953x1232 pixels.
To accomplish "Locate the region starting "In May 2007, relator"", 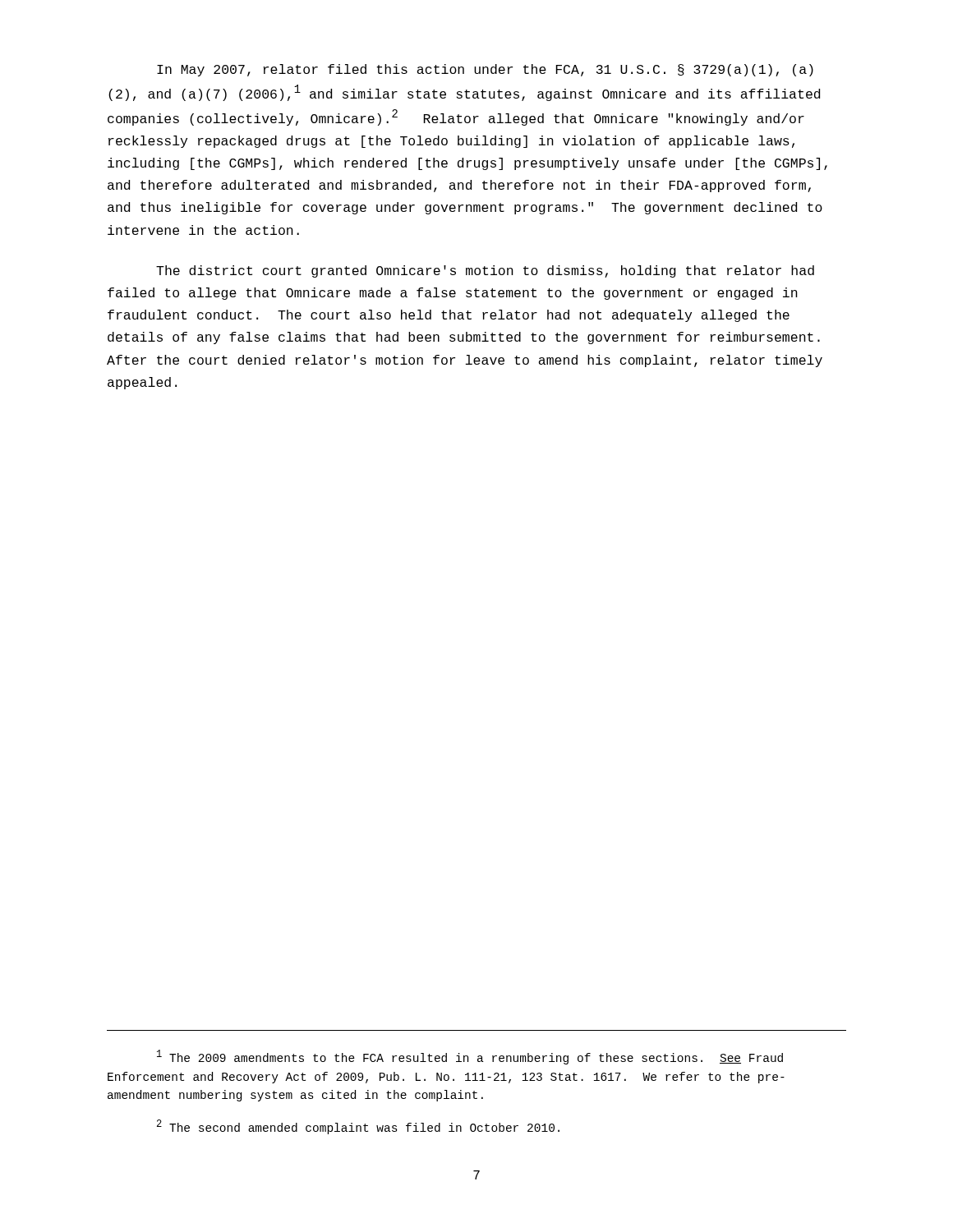I will point(476,151).
